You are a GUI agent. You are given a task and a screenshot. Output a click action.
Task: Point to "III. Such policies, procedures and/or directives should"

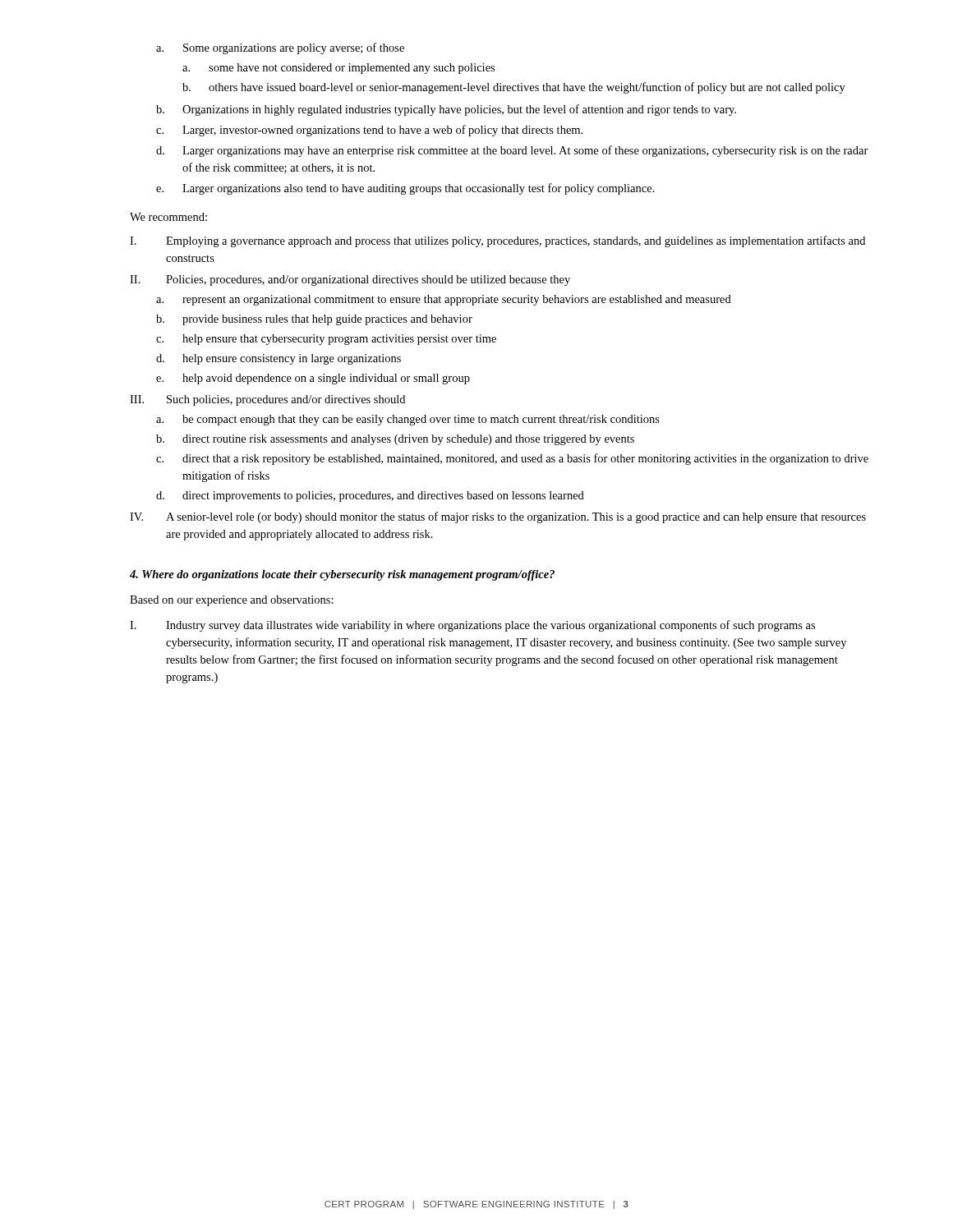[x=267, y=400]
